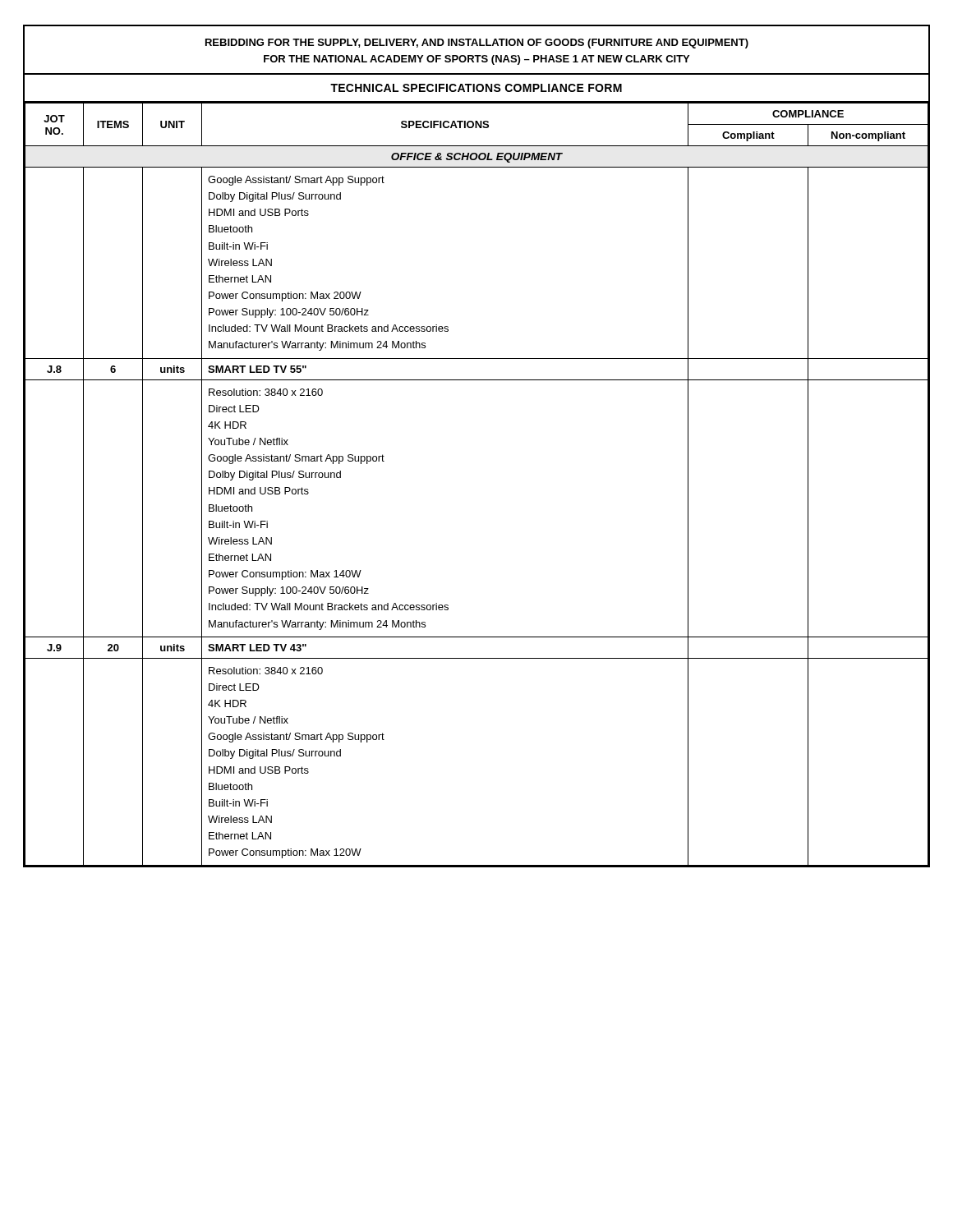Screen dimensions: 1232x953
Task: Find a table
Action: (476, 484)
